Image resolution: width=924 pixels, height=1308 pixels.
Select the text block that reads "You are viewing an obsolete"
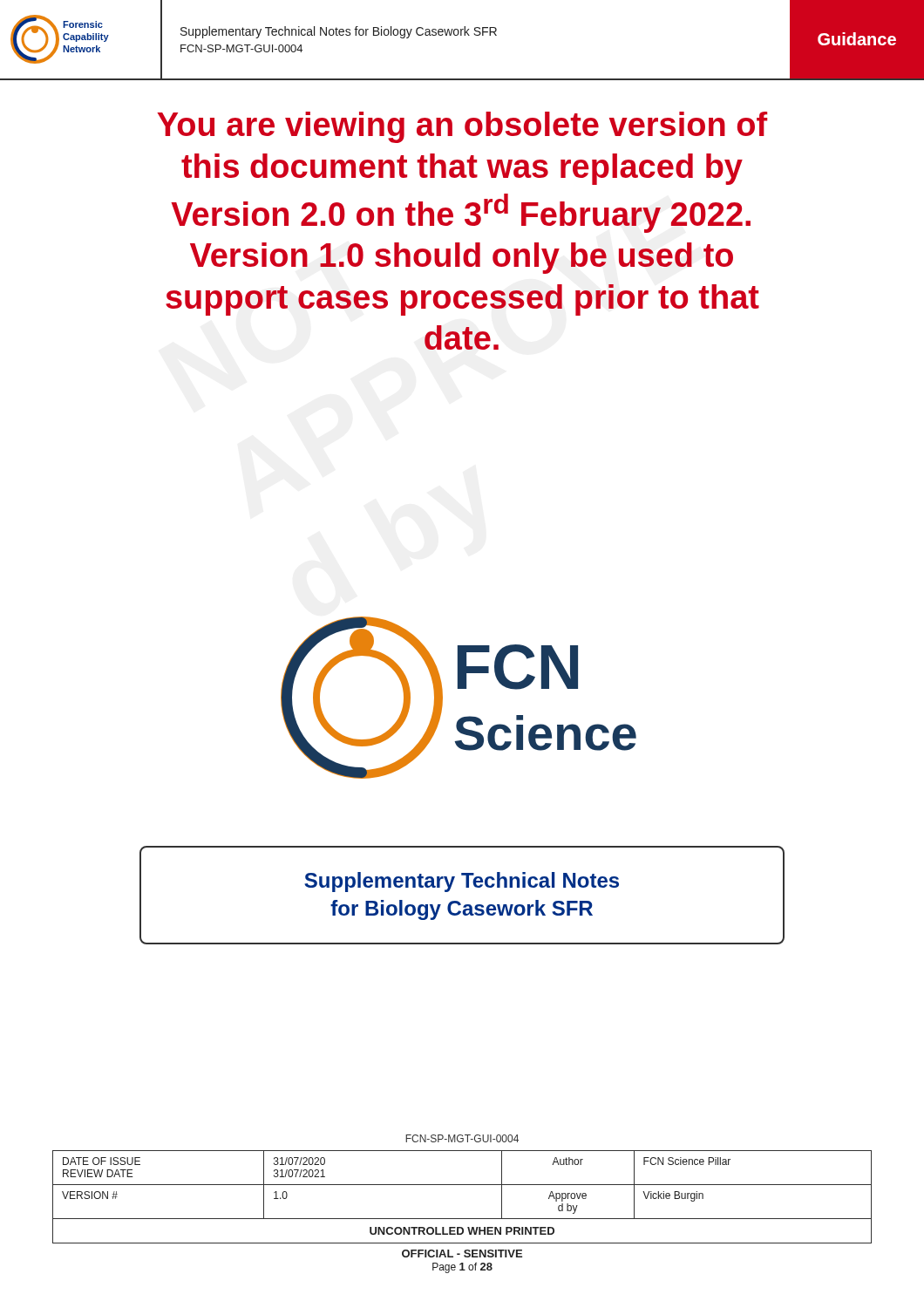(x=462, y=232)
